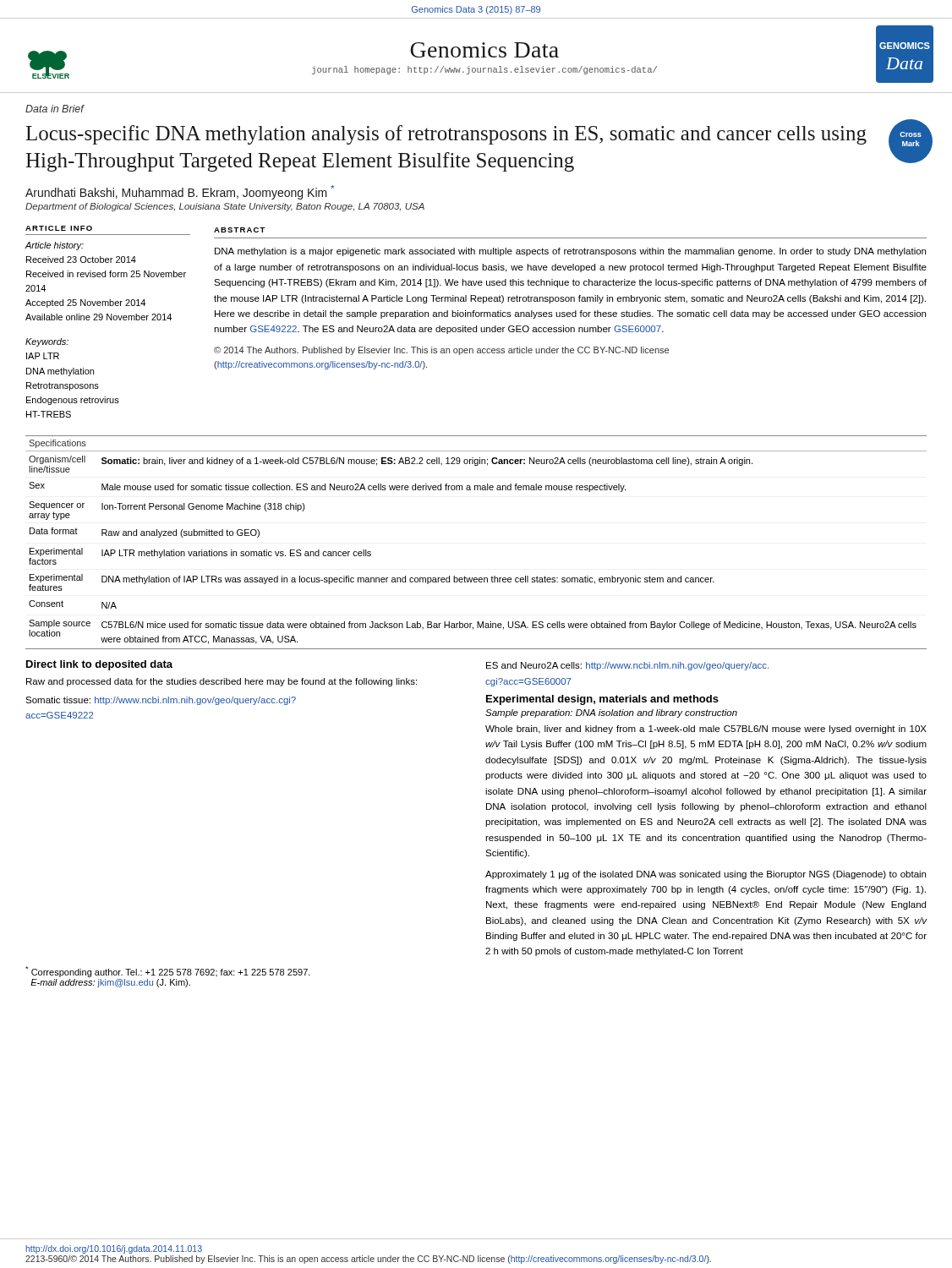Locate the passage starting "Department of Biological Sciences, Louisiana State"
Viewport: 952px width, 1268px height.
pyautogui.click(x=225, y=206)
